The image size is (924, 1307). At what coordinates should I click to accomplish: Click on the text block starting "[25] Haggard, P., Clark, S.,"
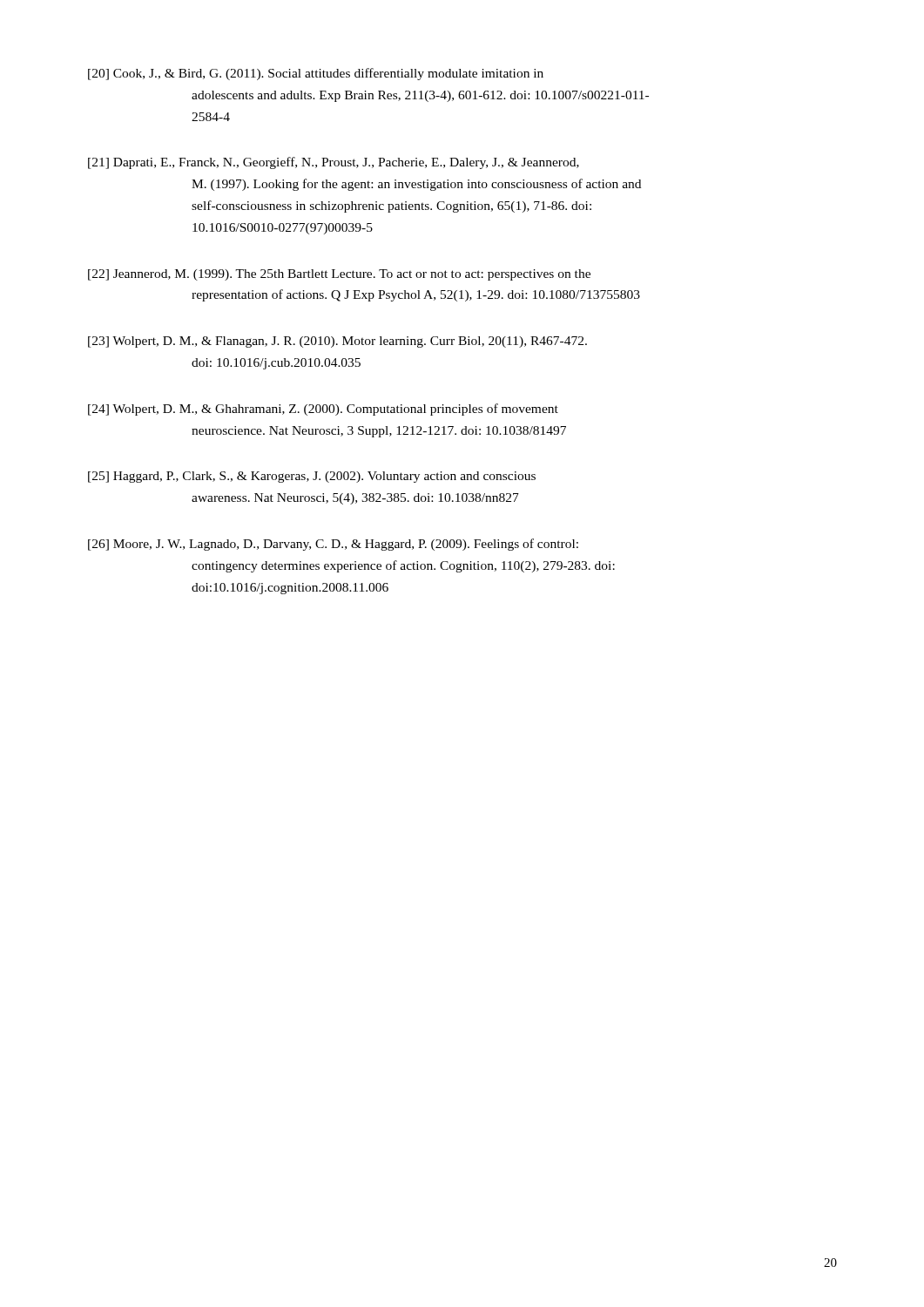point(462,488)
